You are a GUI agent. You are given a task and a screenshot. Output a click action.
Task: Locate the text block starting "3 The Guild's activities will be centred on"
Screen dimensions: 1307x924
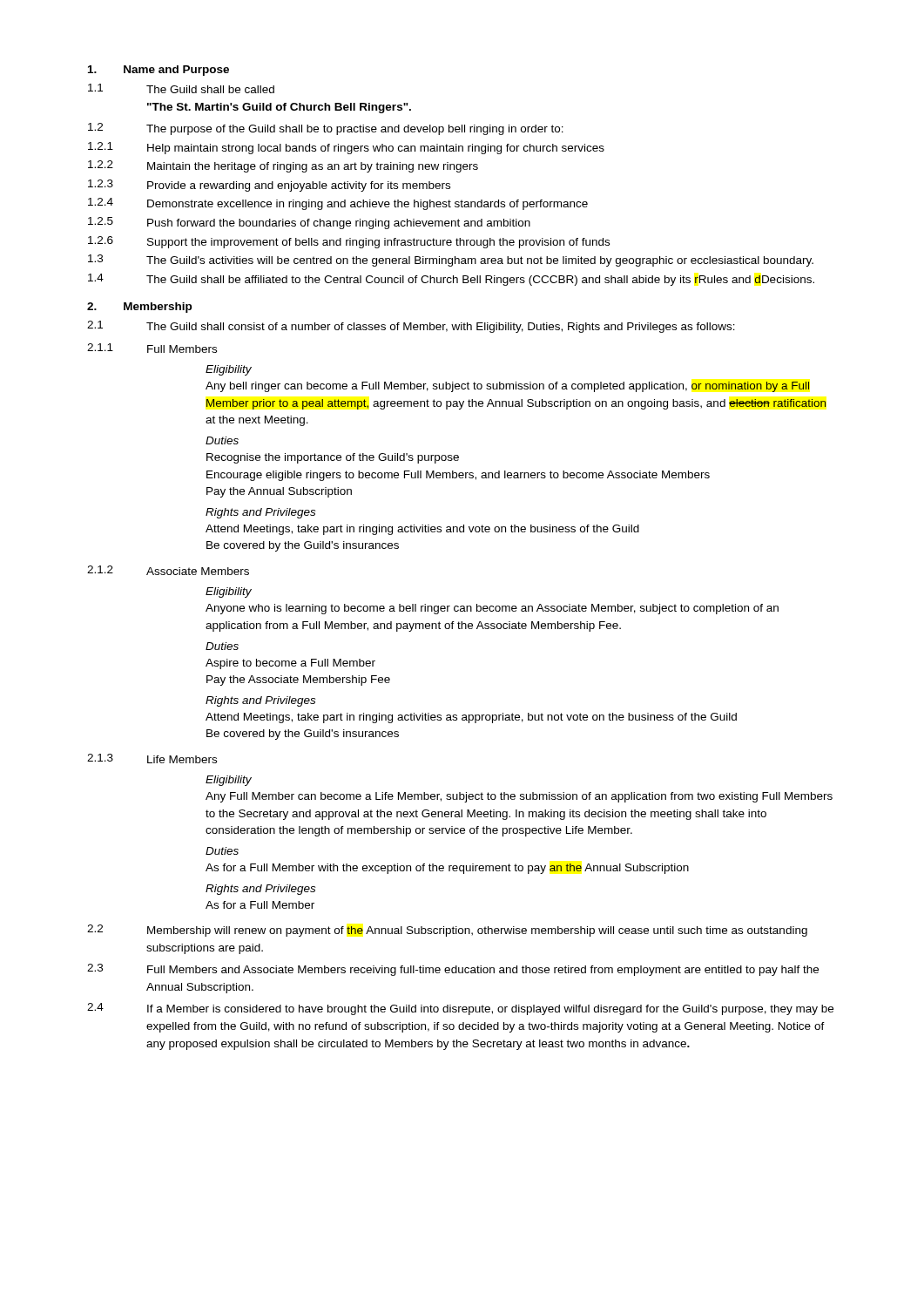click(462, 260)
